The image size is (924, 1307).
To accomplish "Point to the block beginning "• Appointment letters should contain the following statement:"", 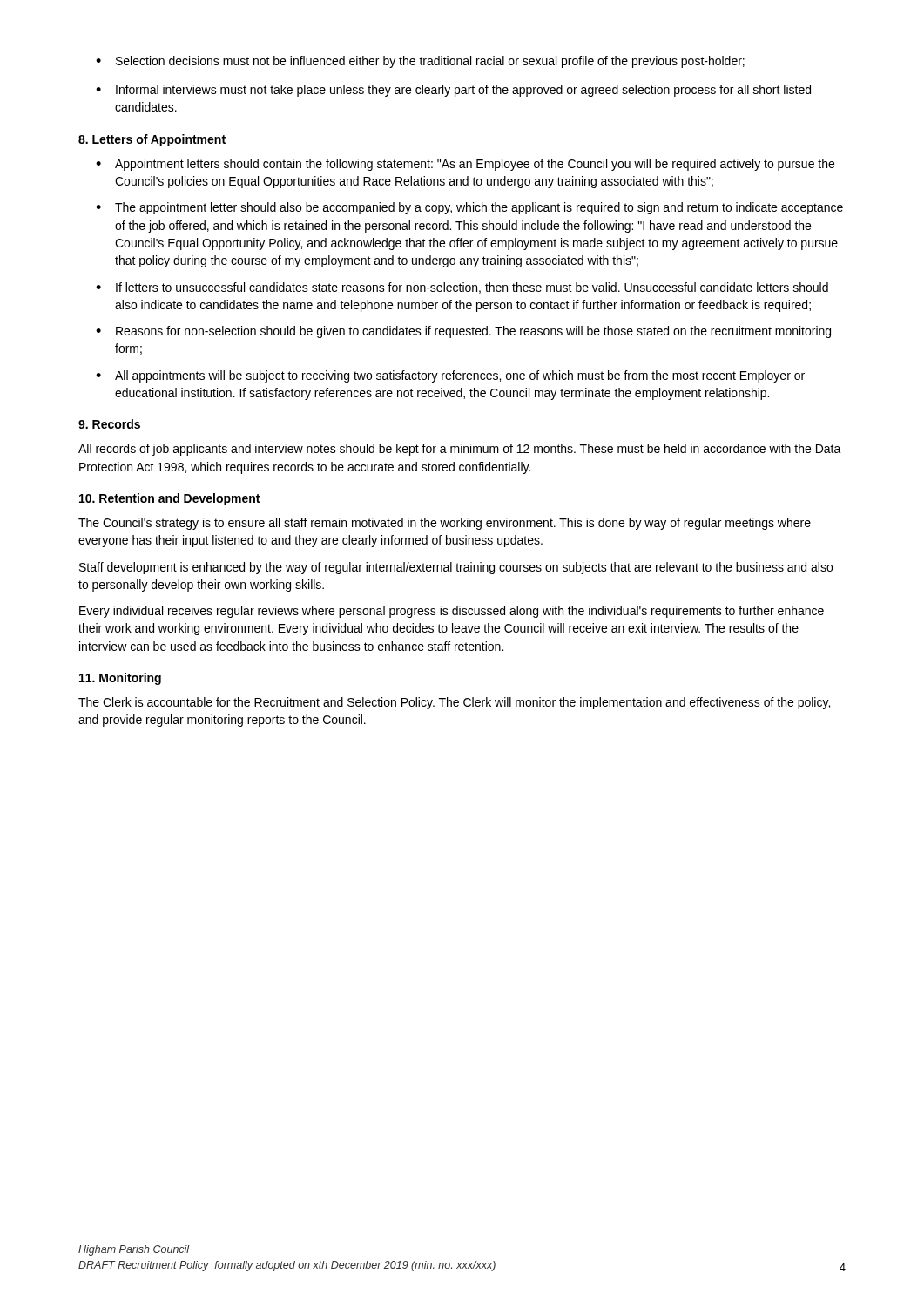I will (x=471, y=173).
